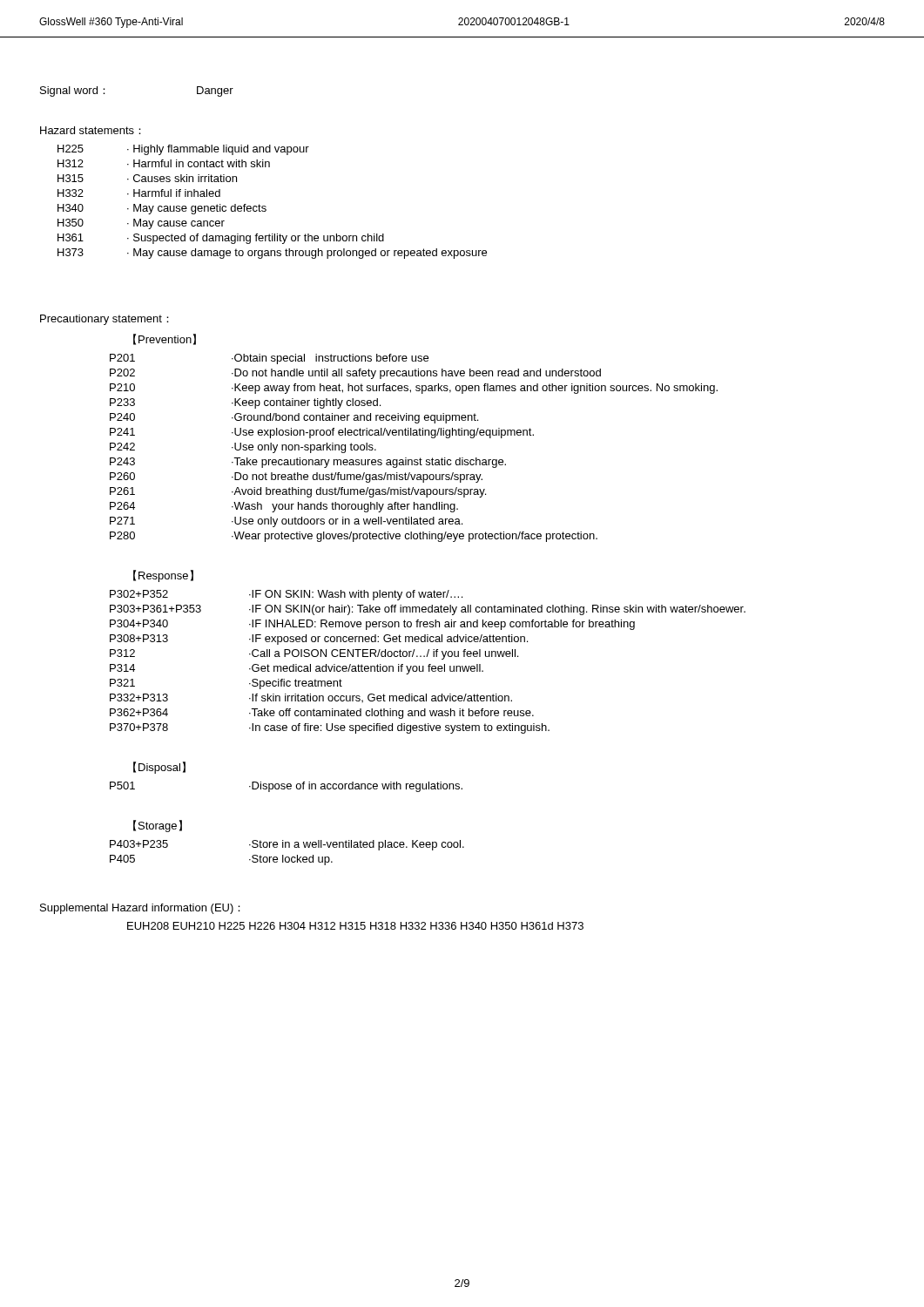The image size is (924, 1307).
Task: Point to "H312· Harmful in contact with skin"
Action: tap(164, 163)
